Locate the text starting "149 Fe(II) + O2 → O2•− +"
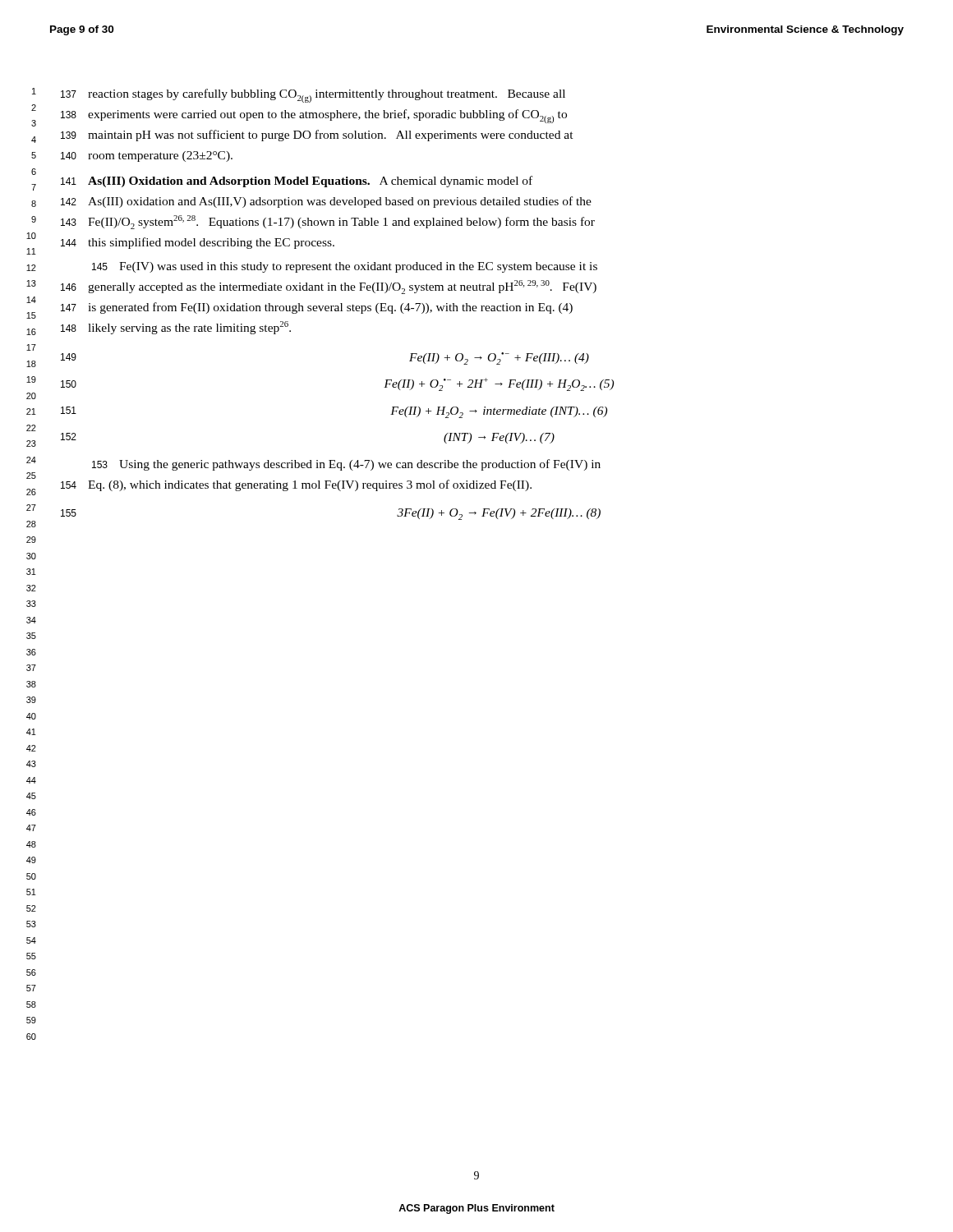Screen dimensions: 1232x953 click(478, 357)
